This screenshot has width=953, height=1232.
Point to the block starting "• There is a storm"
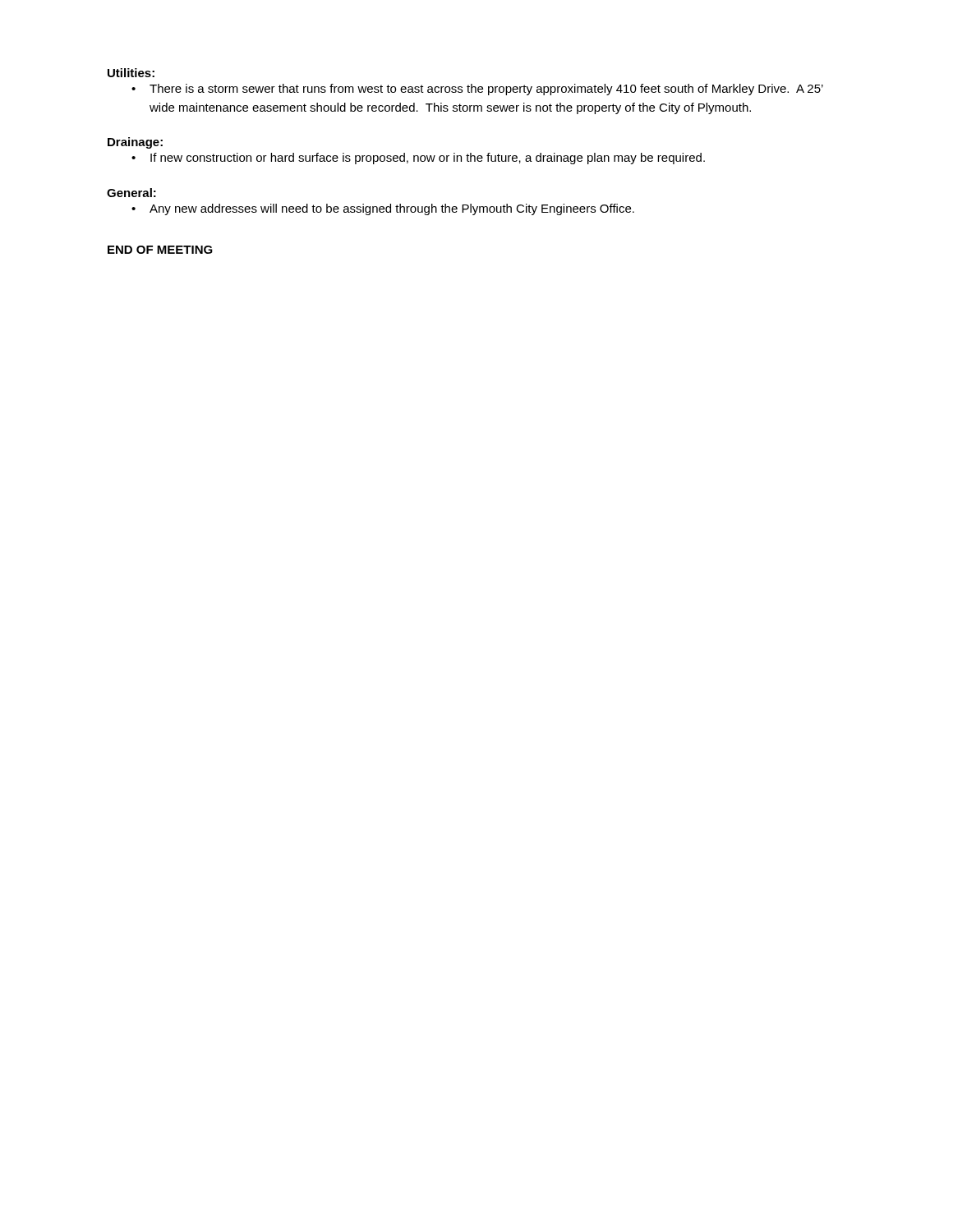(x=489, y=98)
